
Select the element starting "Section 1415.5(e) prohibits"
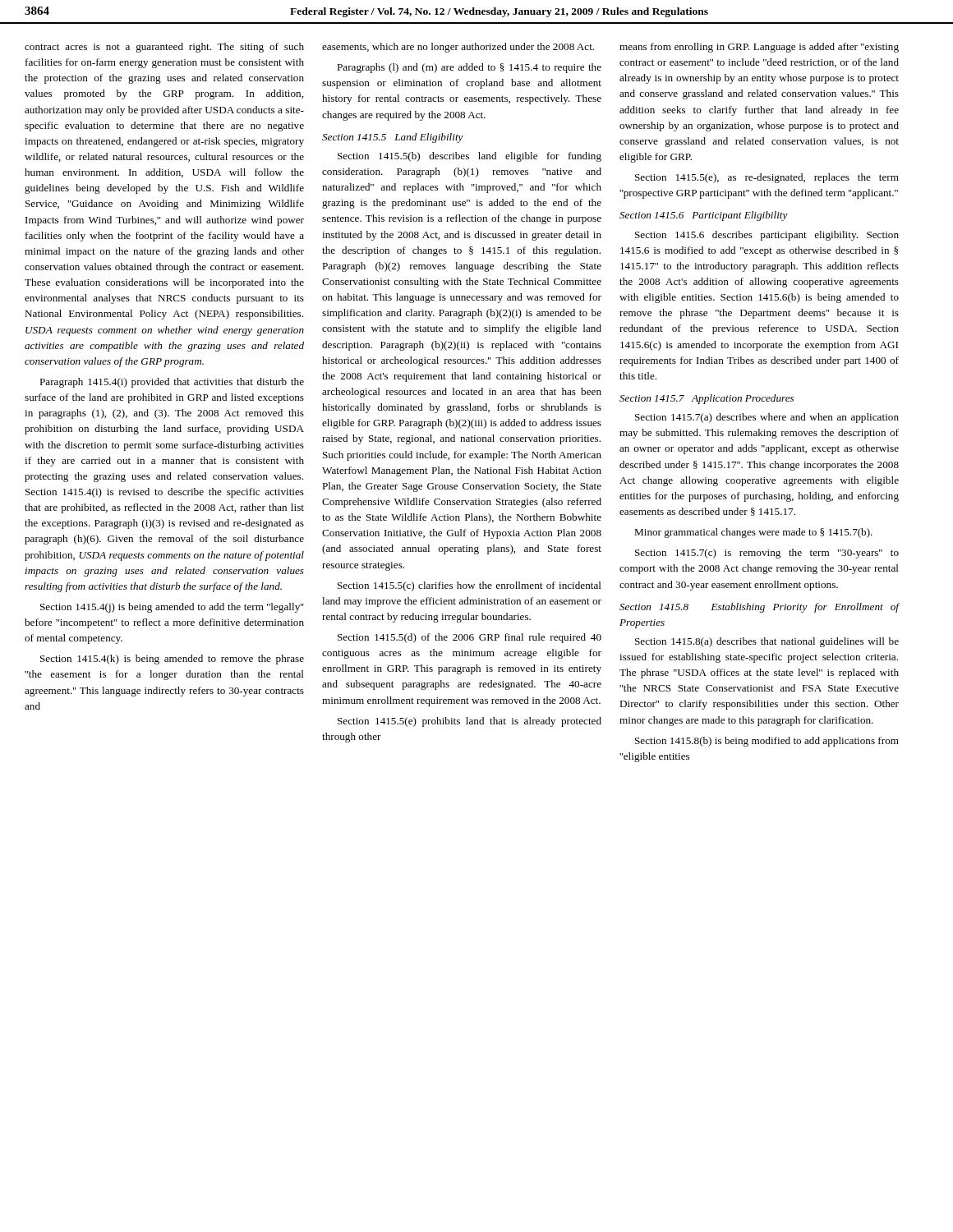tap(462, 728)
